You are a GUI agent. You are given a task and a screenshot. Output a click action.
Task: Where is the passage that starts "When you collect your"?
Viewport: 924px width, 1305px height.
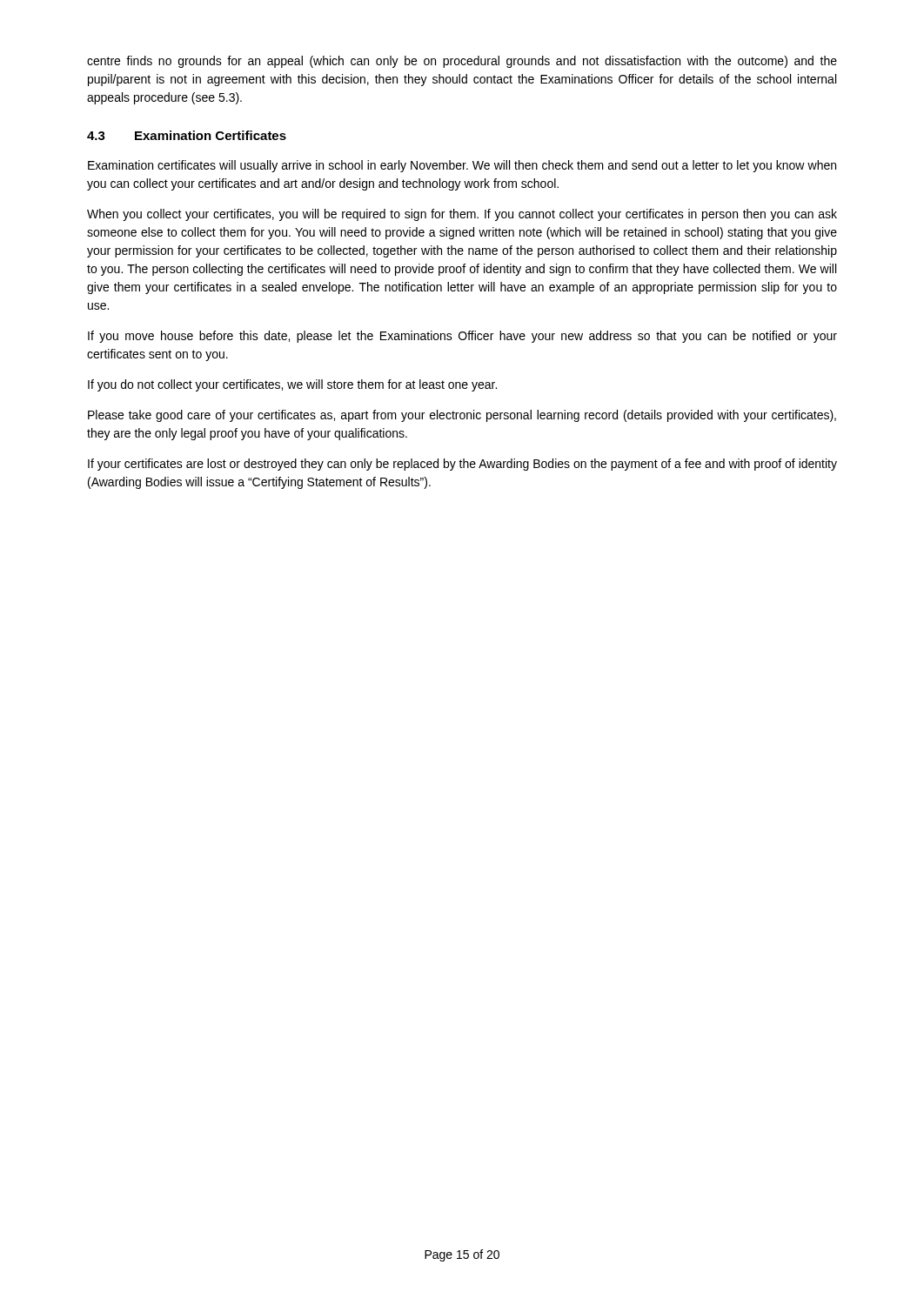point(462,260)
